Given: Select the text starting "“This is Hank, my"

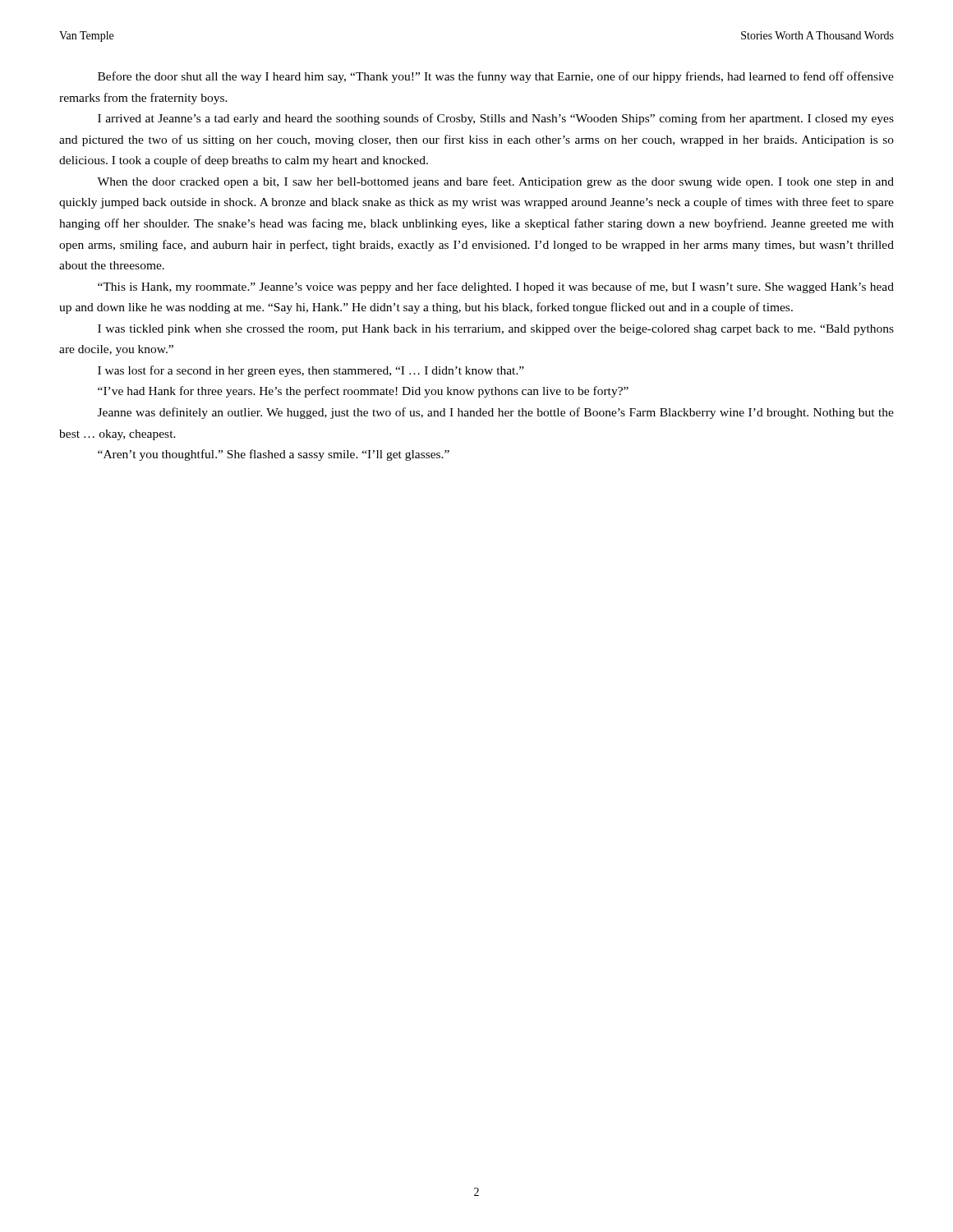Looking at the screenshot, I should coord(476,297).
